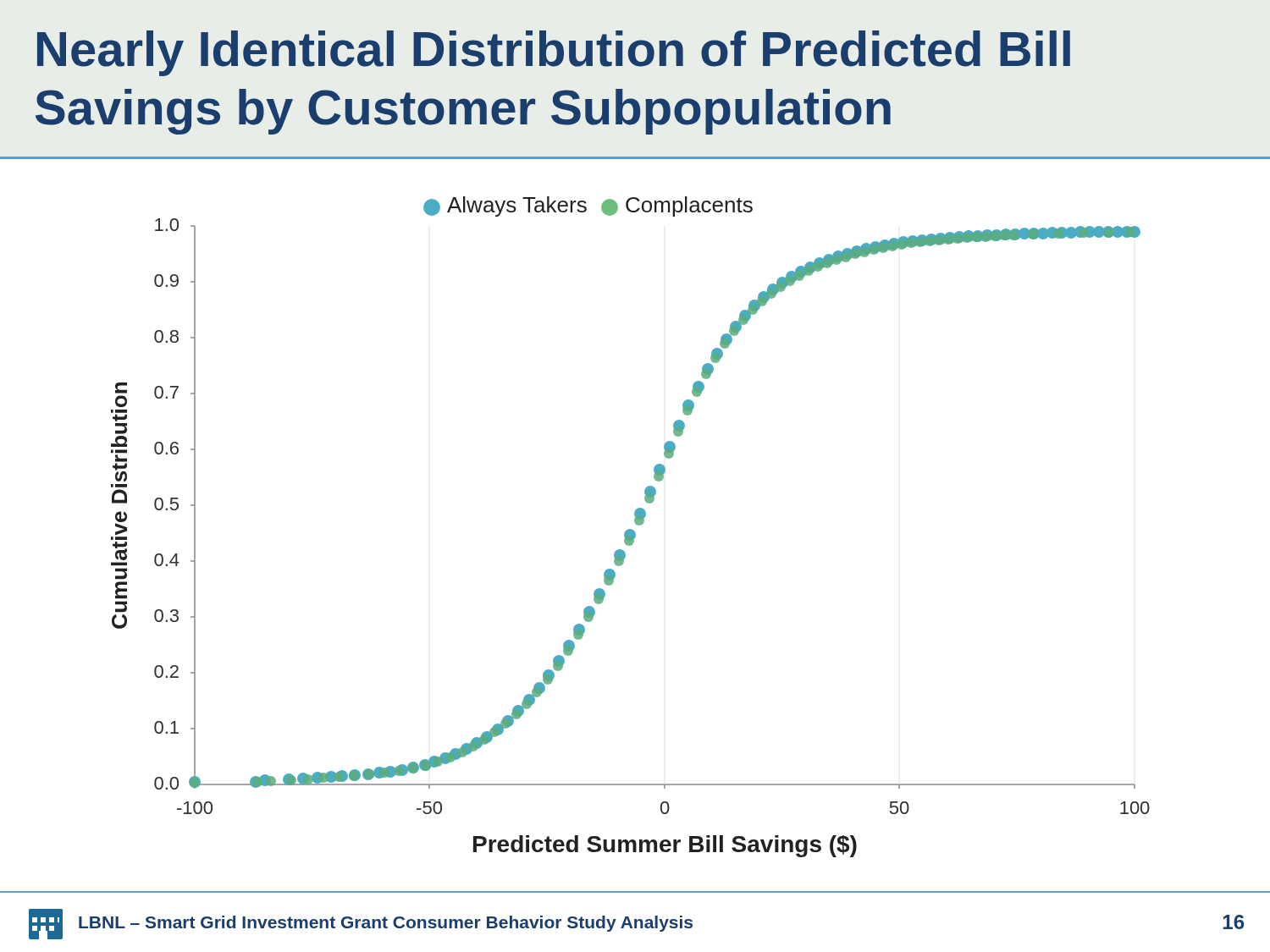Screen dimensions: 952x1270
Task: Locate the continuous plot
Action: pyautogui.click(x=635, y=526)
